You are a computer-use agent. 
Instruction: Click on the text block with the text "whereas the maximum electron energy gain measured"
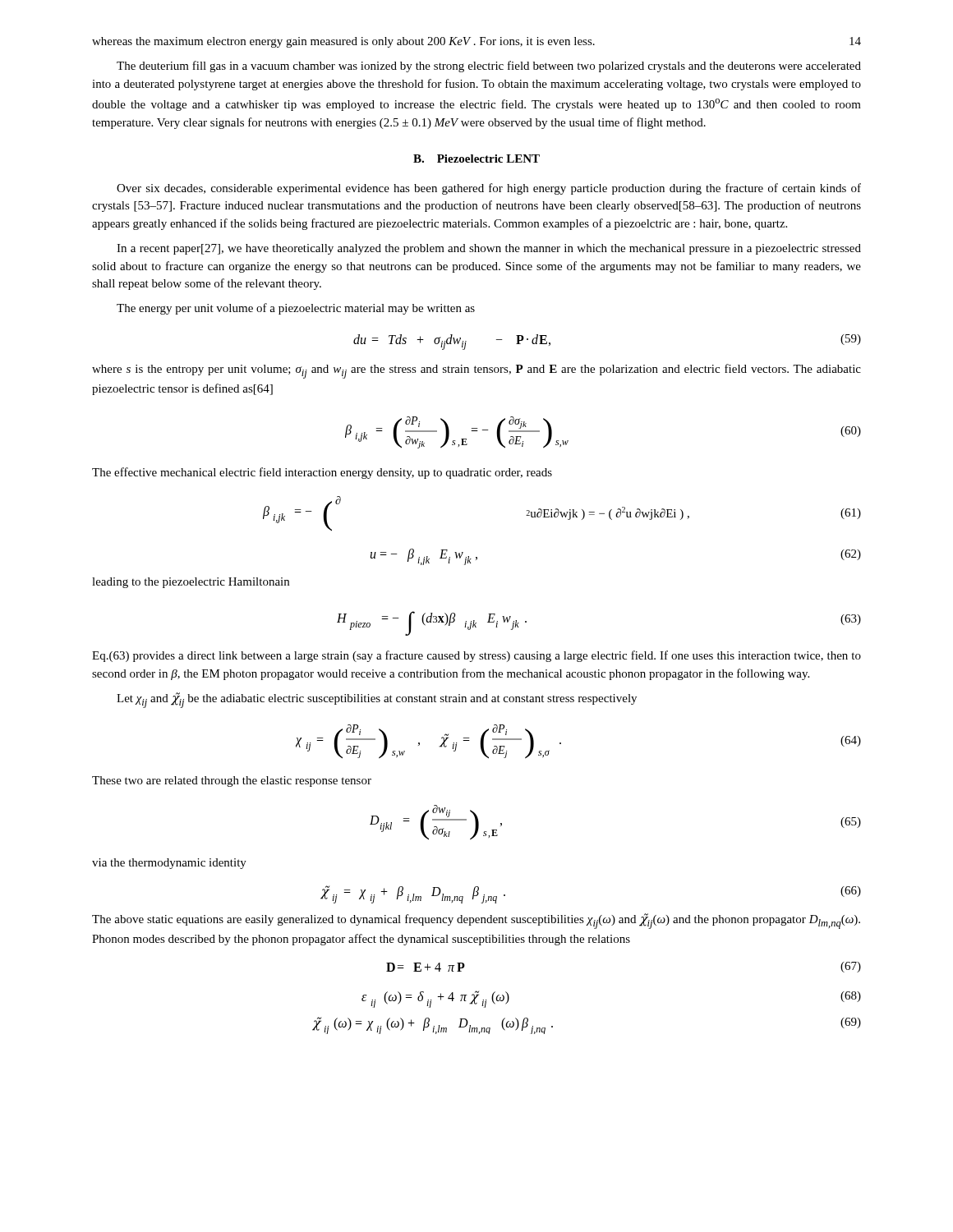click(x=476, y=82)
